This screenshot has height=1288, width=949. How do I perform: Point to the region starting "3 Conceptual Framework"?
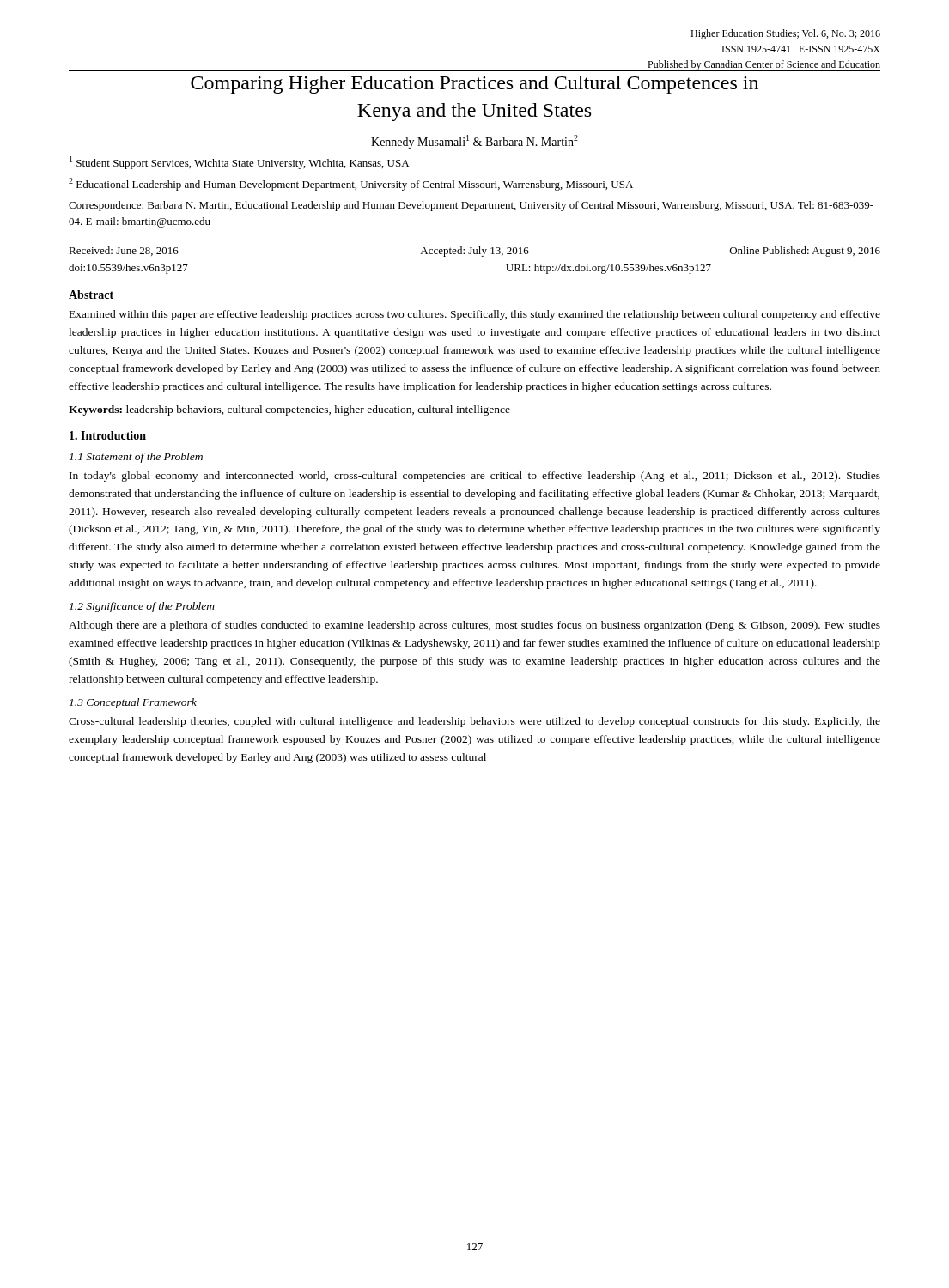click(133, 702)
